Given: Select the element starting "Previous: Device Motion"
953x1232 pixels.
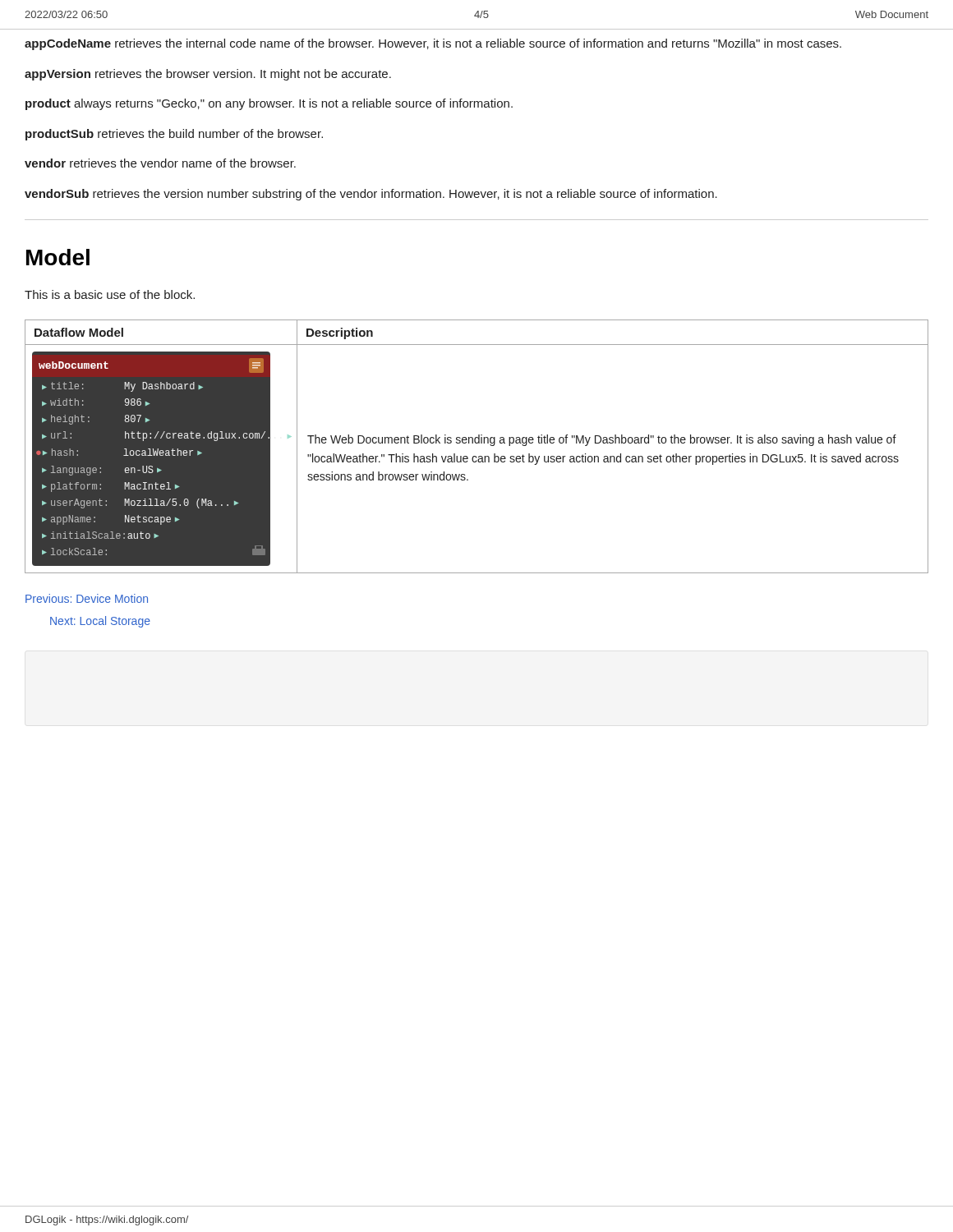Looking at the screenshot, I should 87,598.
